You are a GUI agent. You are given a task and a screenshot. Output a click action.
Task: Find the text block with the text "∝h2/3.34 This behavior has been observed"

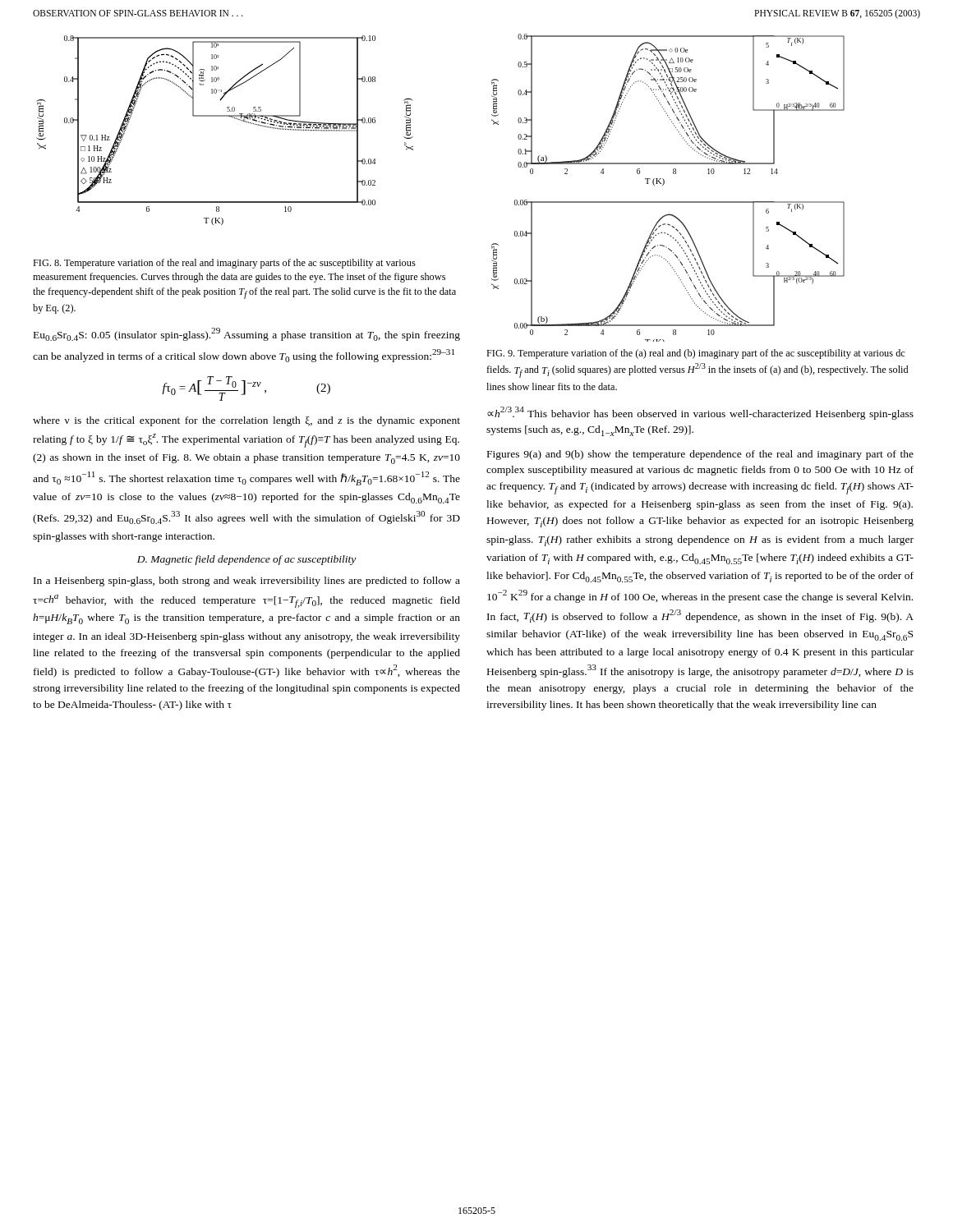[700, 421]
